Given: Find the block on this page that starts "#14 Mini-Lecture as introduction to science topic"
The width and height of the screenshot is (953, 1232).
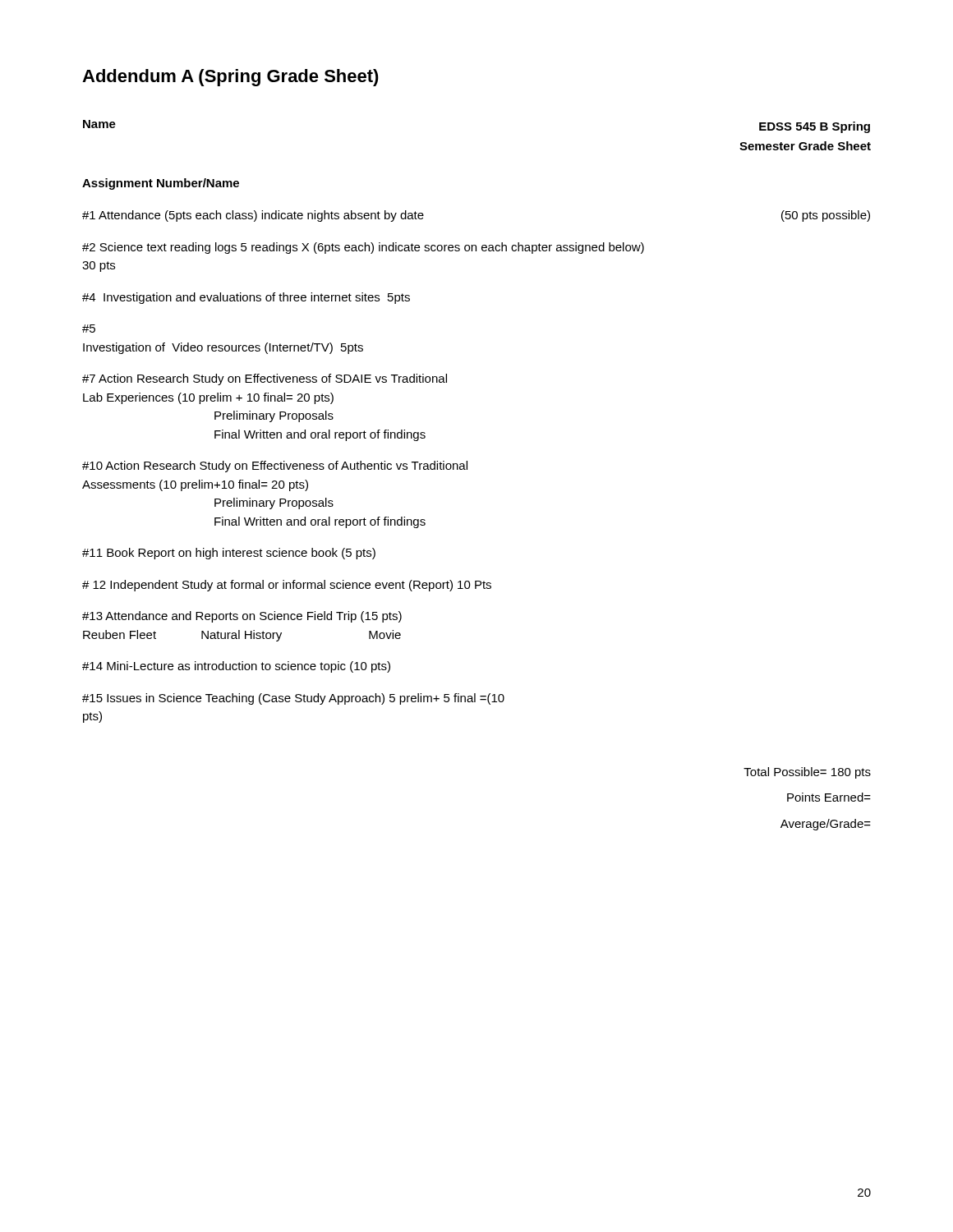Looking at the screenshot, I should pos(237,666).
